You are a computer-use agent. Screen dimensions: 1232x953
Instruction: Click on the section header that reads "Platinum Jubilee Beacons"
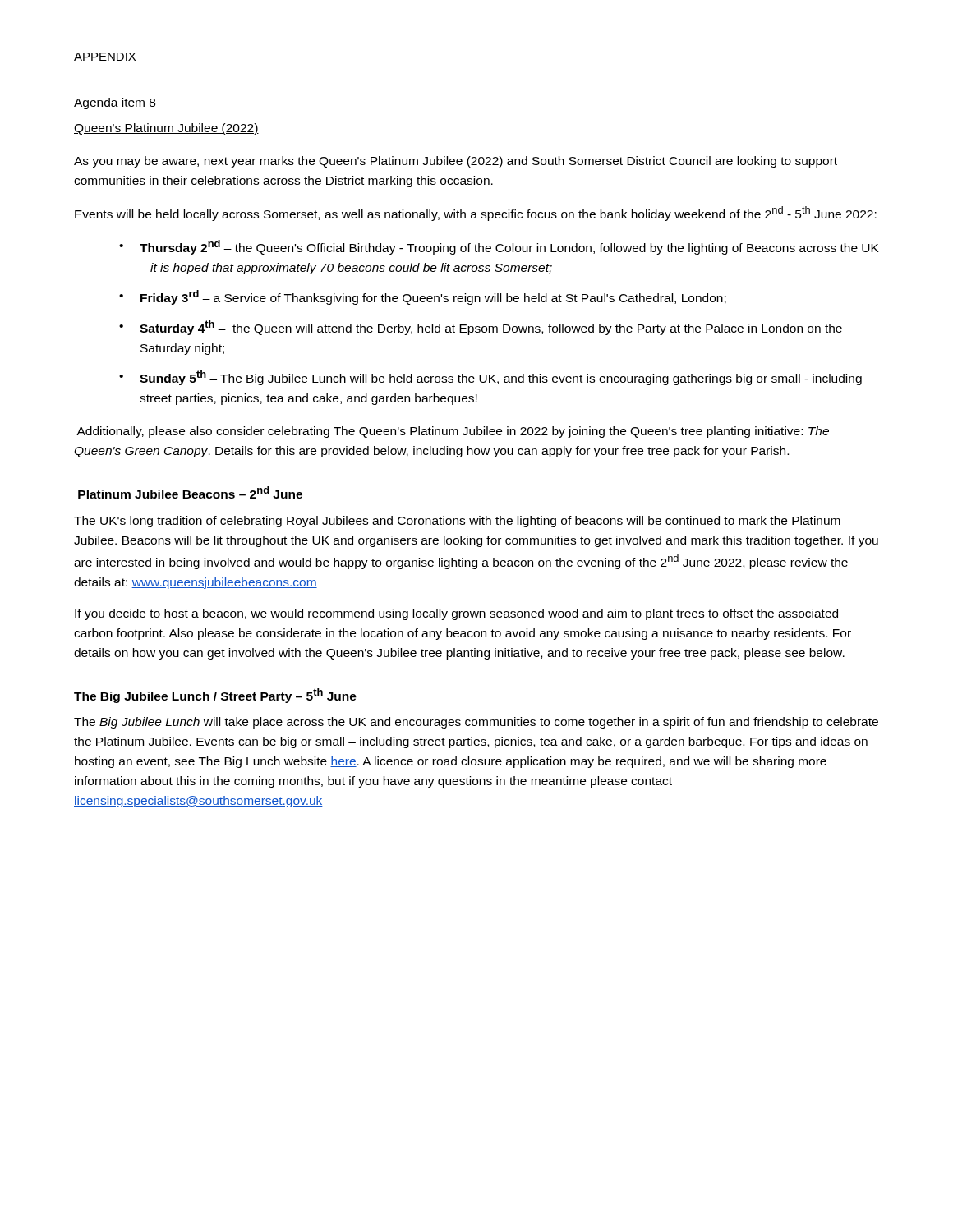click(188, 493)
